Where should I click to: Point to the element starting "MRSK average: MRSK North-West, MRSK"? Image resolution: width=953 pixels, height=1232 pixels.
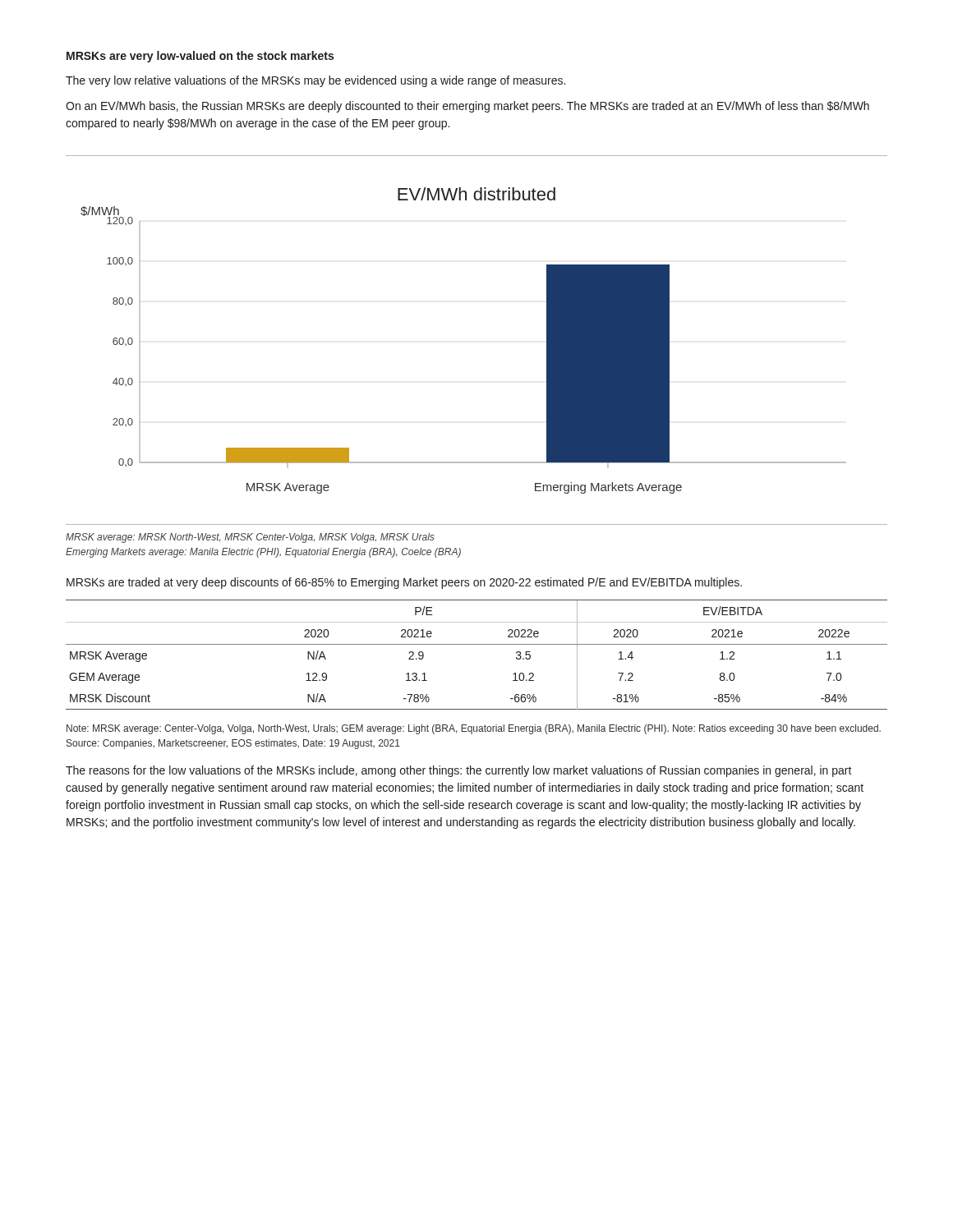click(264, 545)
